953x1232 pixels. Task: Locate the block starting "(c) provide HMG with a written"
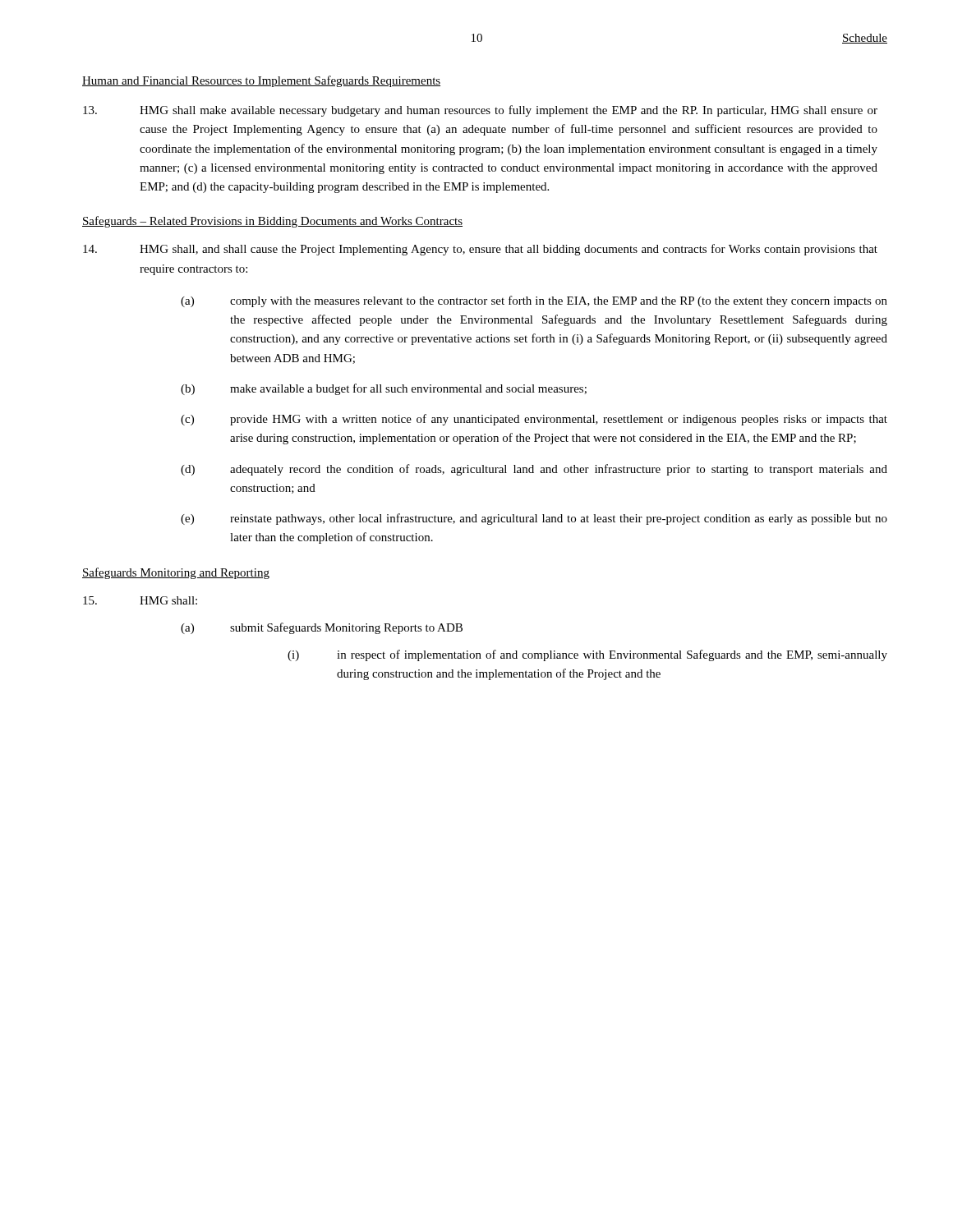[x=534, y=429]
